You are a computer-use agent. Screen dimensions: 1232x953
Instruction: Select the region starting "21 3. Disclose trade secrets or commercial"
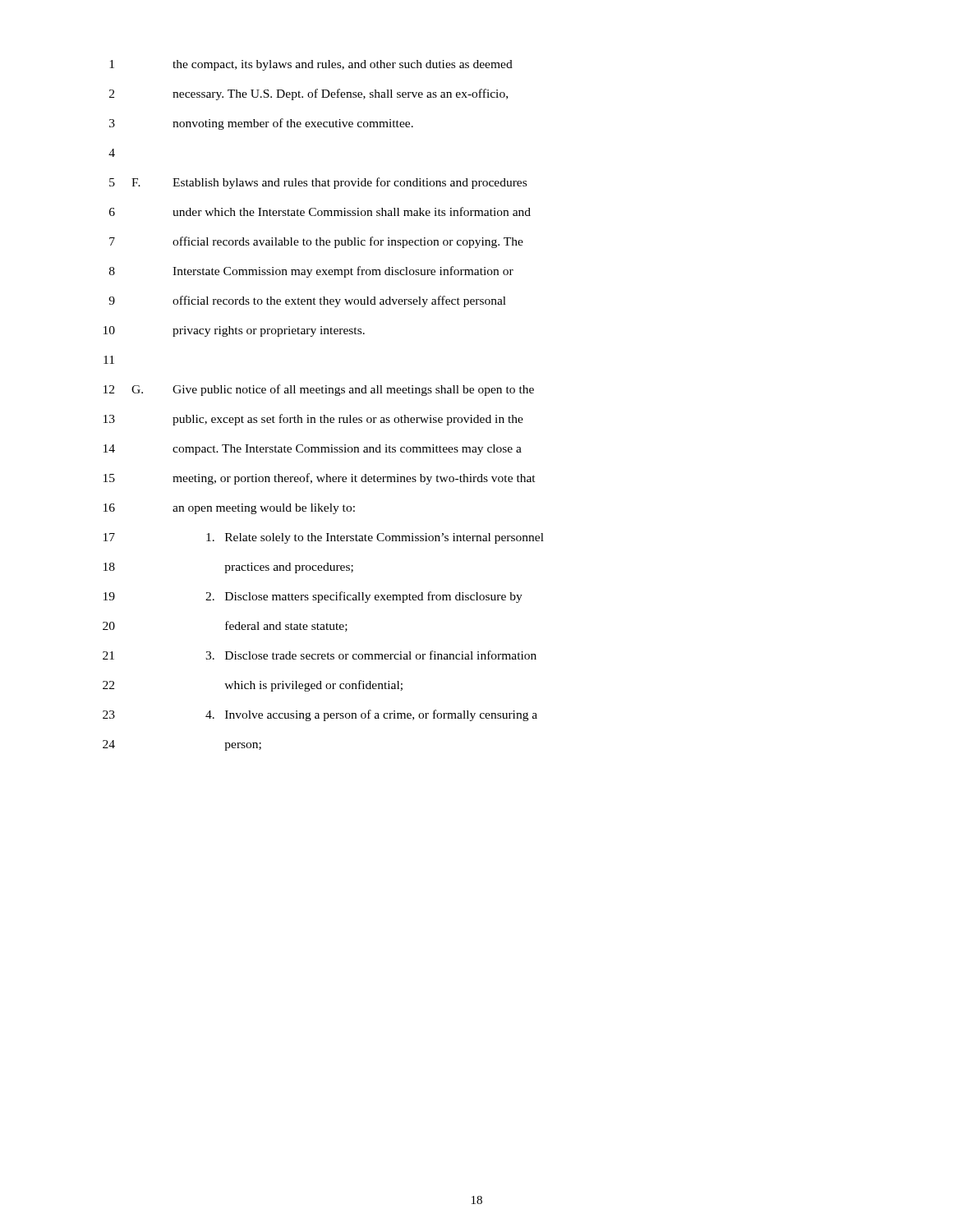tap(485, 655)
